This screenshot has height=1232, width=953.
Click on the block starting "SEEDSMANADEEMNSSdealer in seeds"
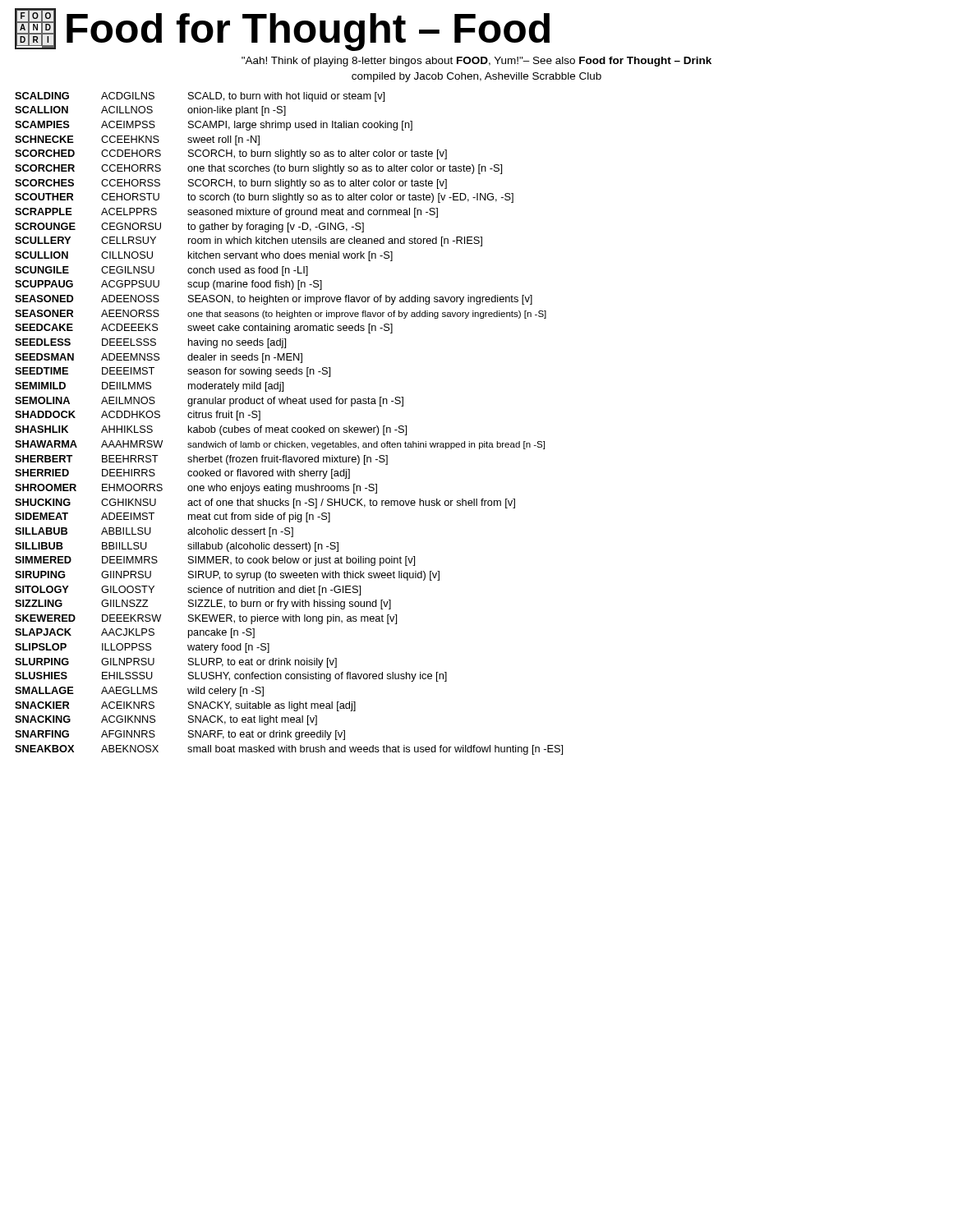159,358
